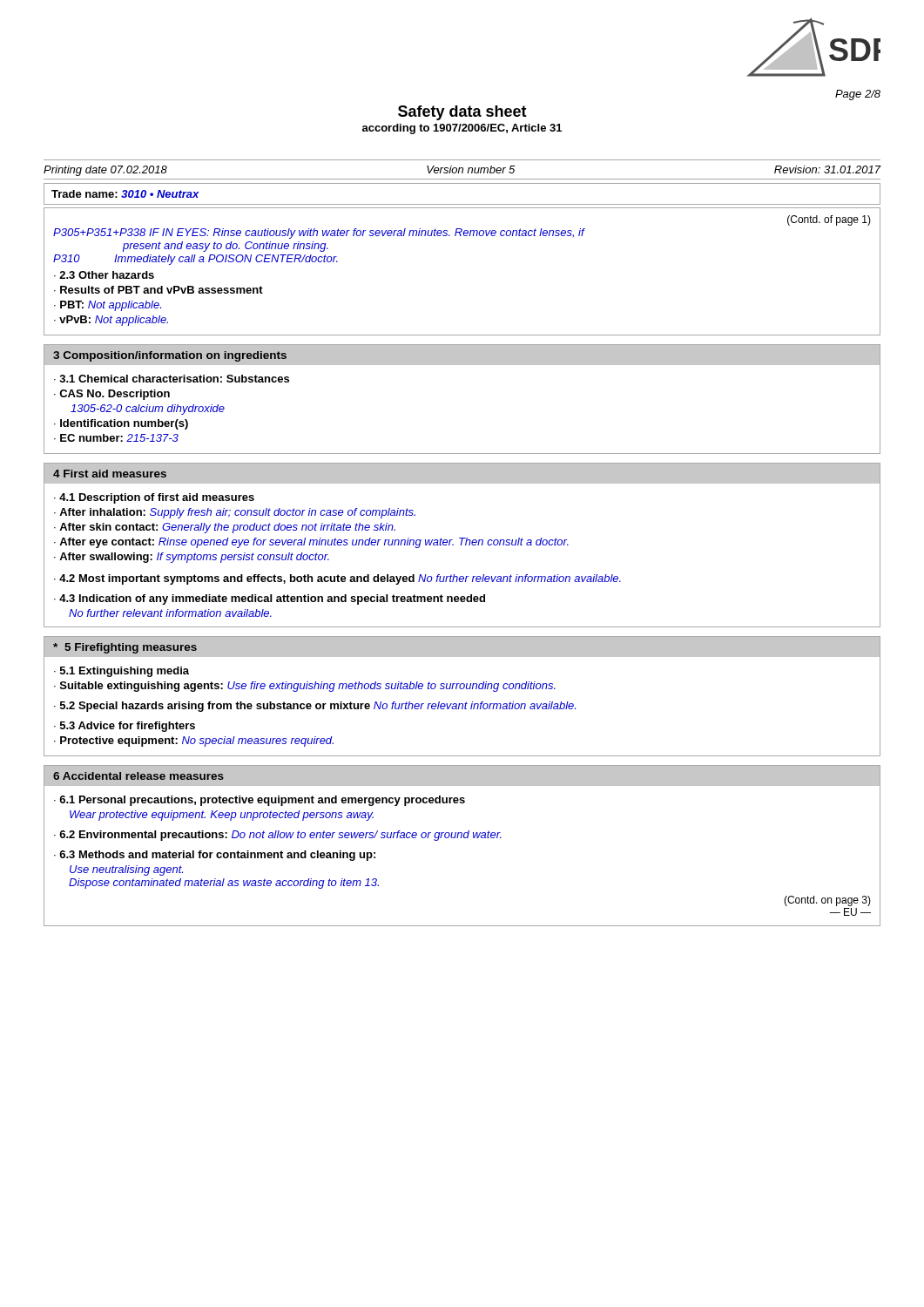Locate the section header that opens with "* 5 Firefighting"
The height and width of the screenshot is (1307, 924).
125,647
